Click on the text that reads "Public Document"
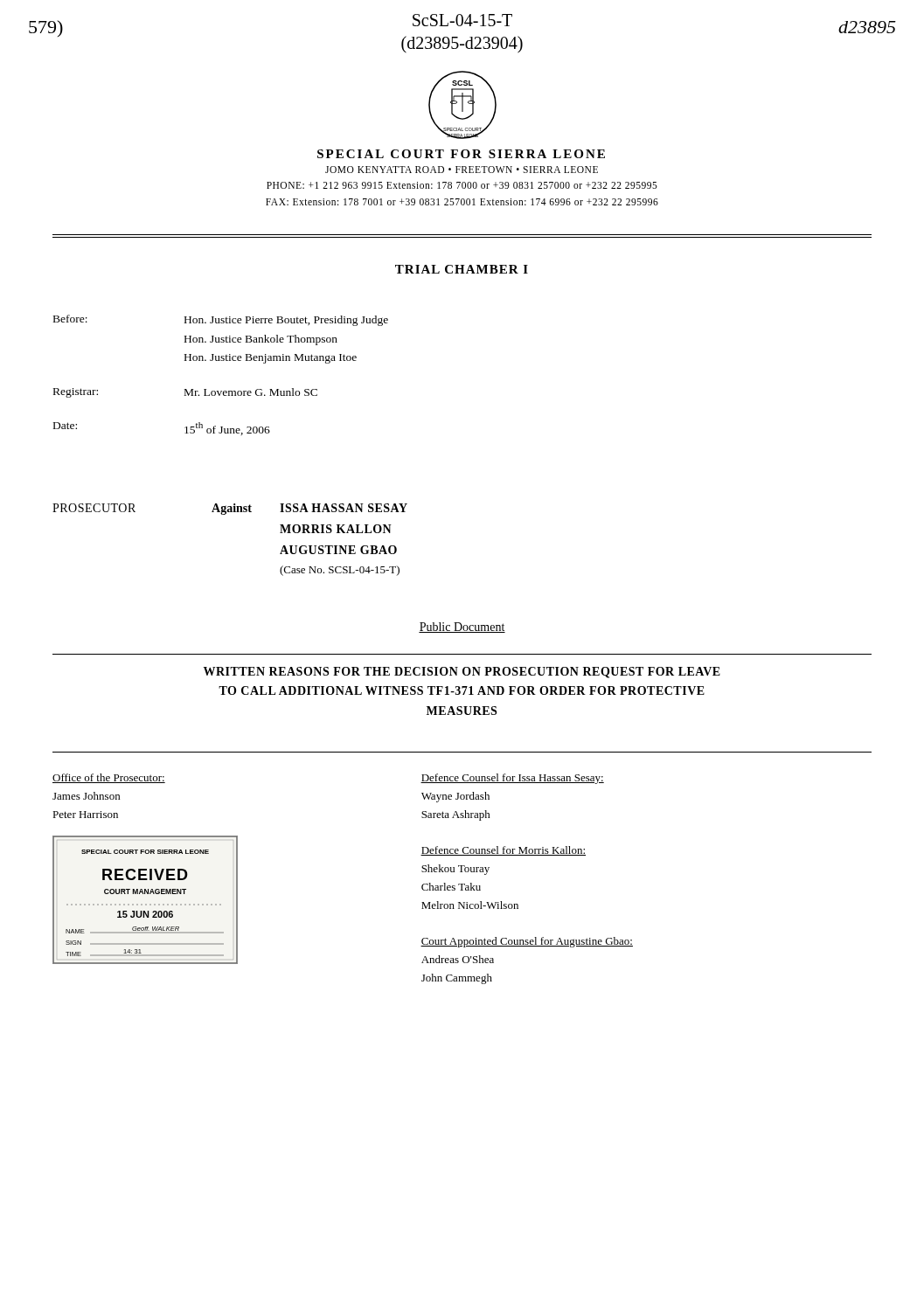 462,627
